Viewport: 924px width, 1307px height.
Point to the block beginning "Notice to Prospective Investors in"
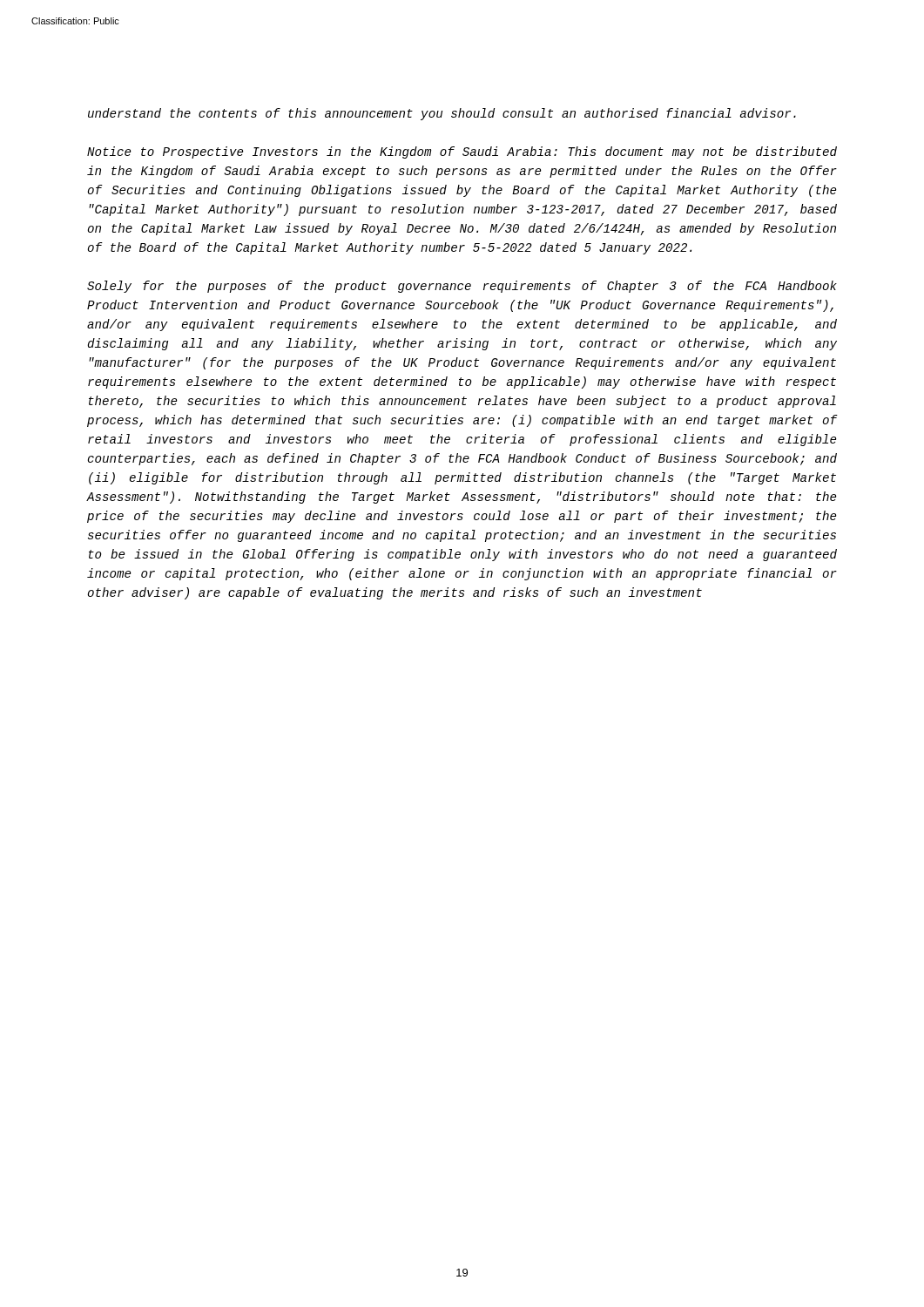[x=462, y=200]
